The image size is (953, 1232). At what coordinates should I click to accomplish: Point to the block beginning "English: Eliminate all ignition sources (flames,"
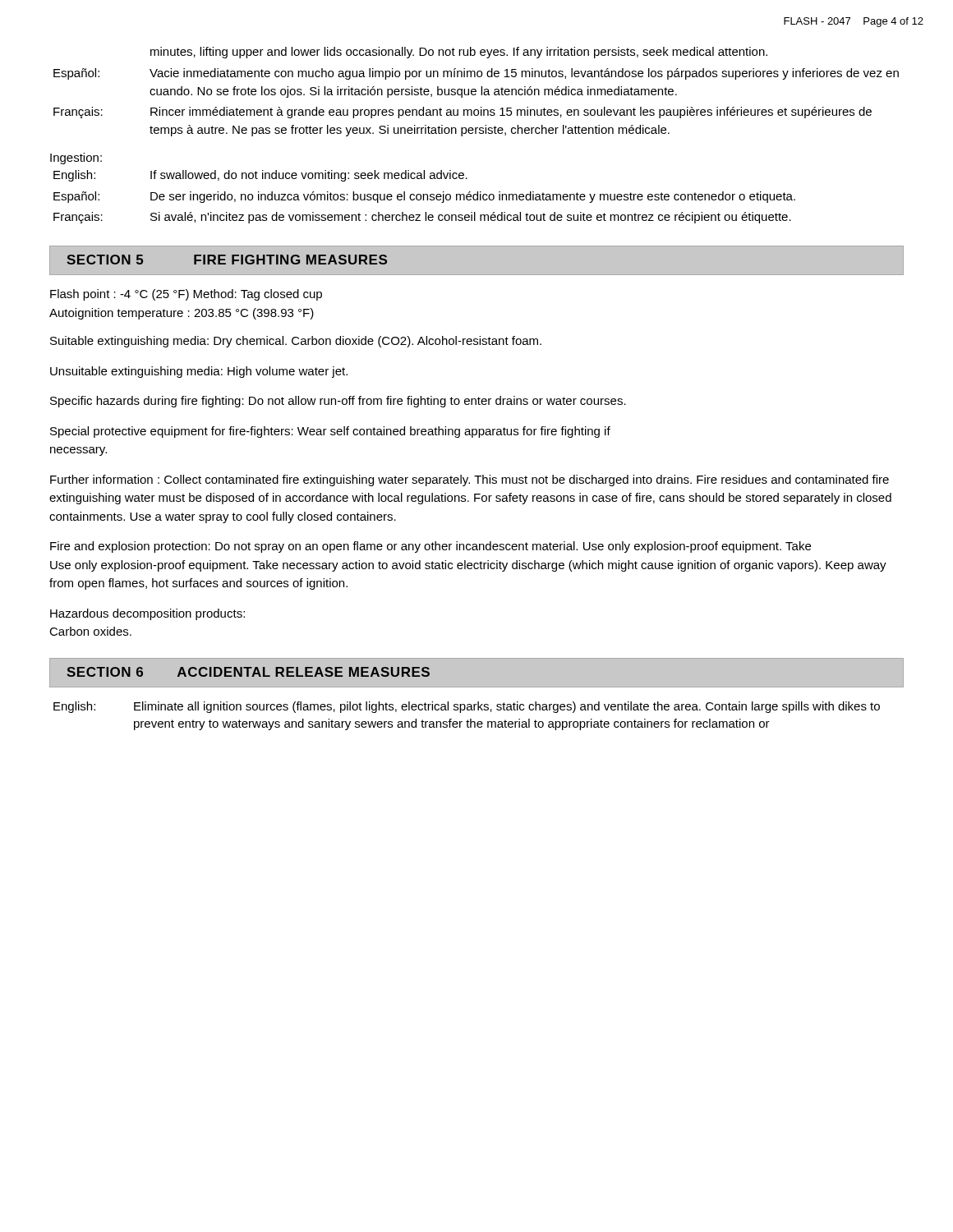476,715
